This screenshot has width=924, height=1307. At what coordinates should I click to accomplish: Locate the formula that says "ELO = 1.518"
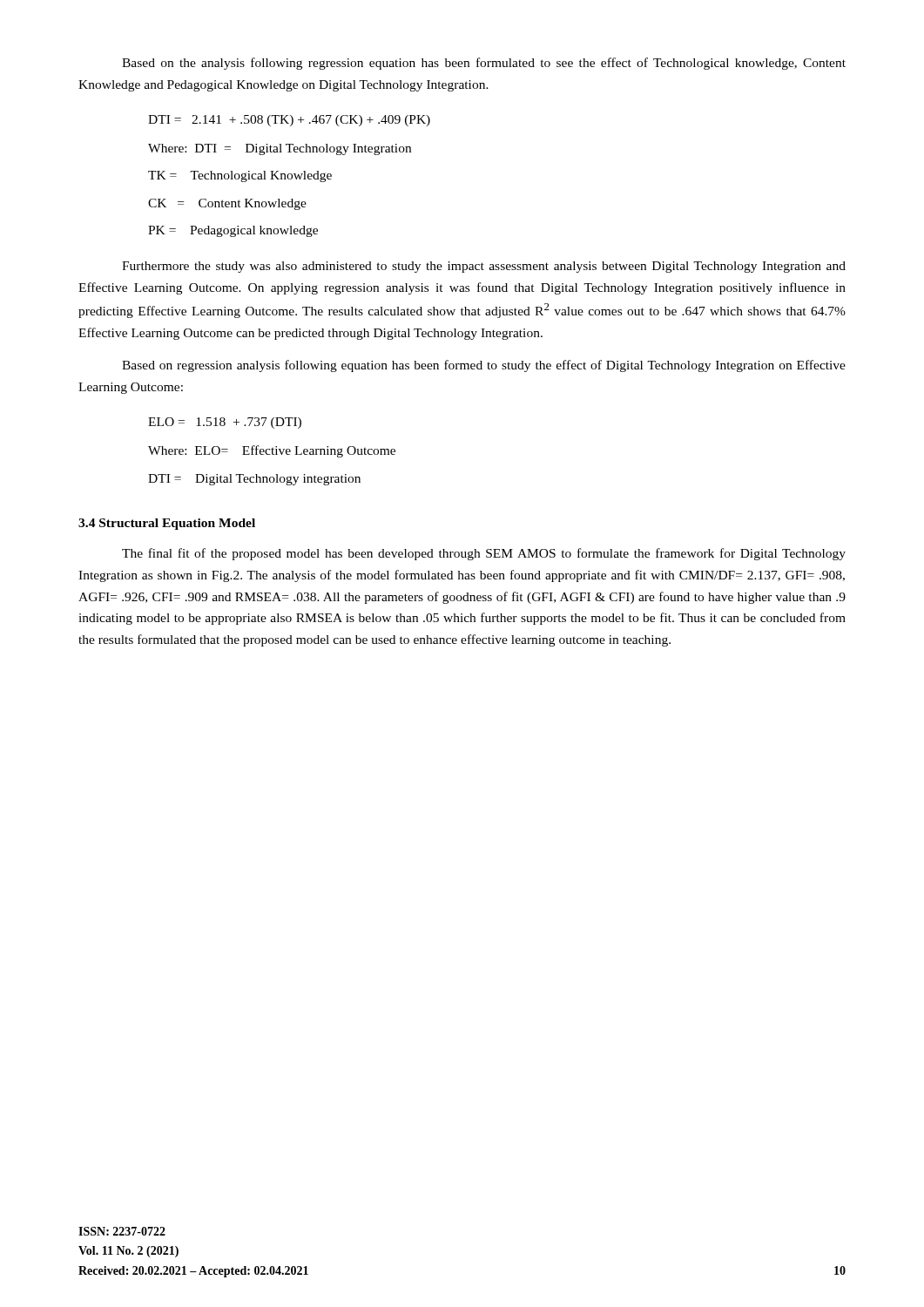(225, 423)
